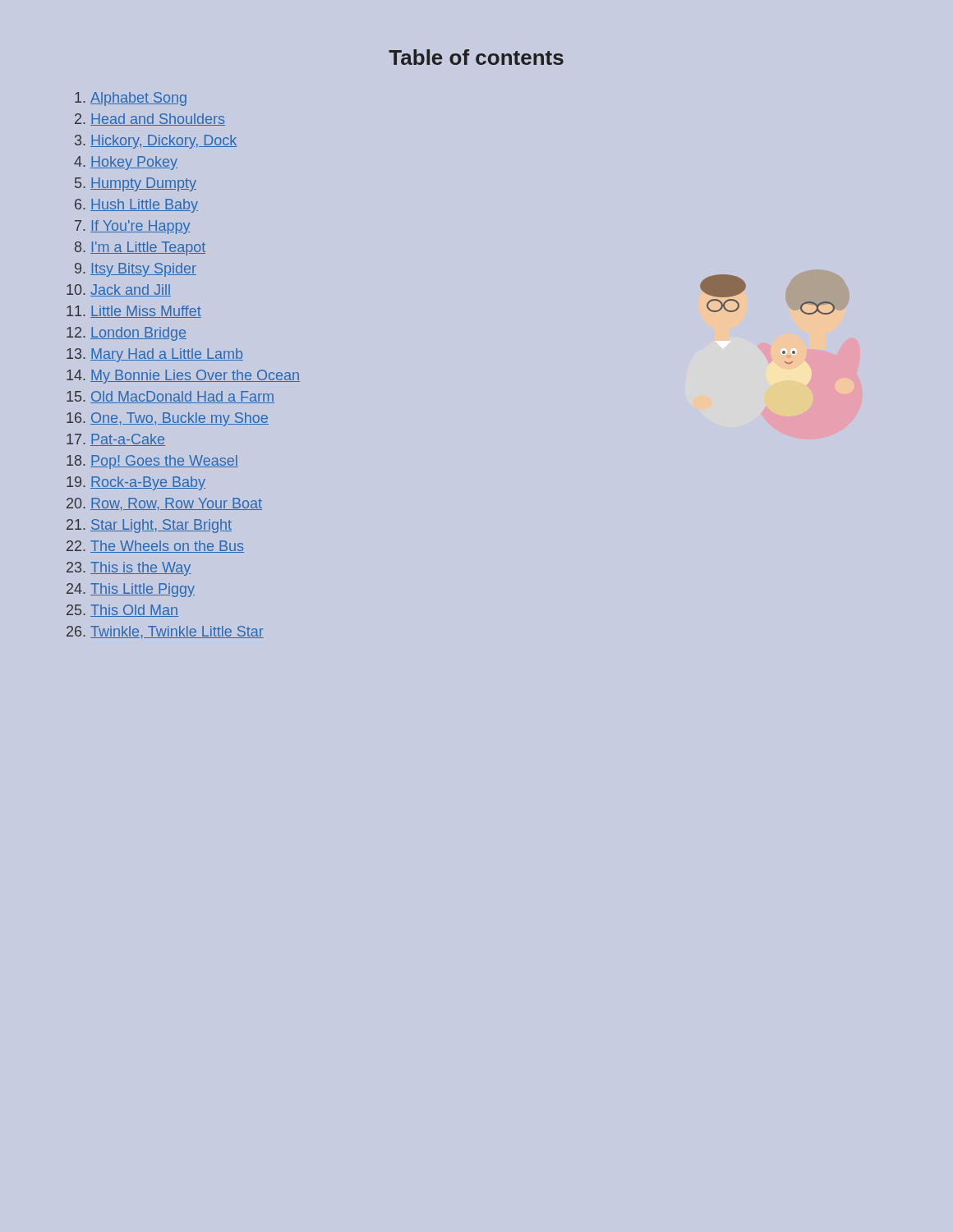Locate the list item with the text "Row, Row, Row Your Boat"
The image size is (953, 1232).
pos(176,504)
